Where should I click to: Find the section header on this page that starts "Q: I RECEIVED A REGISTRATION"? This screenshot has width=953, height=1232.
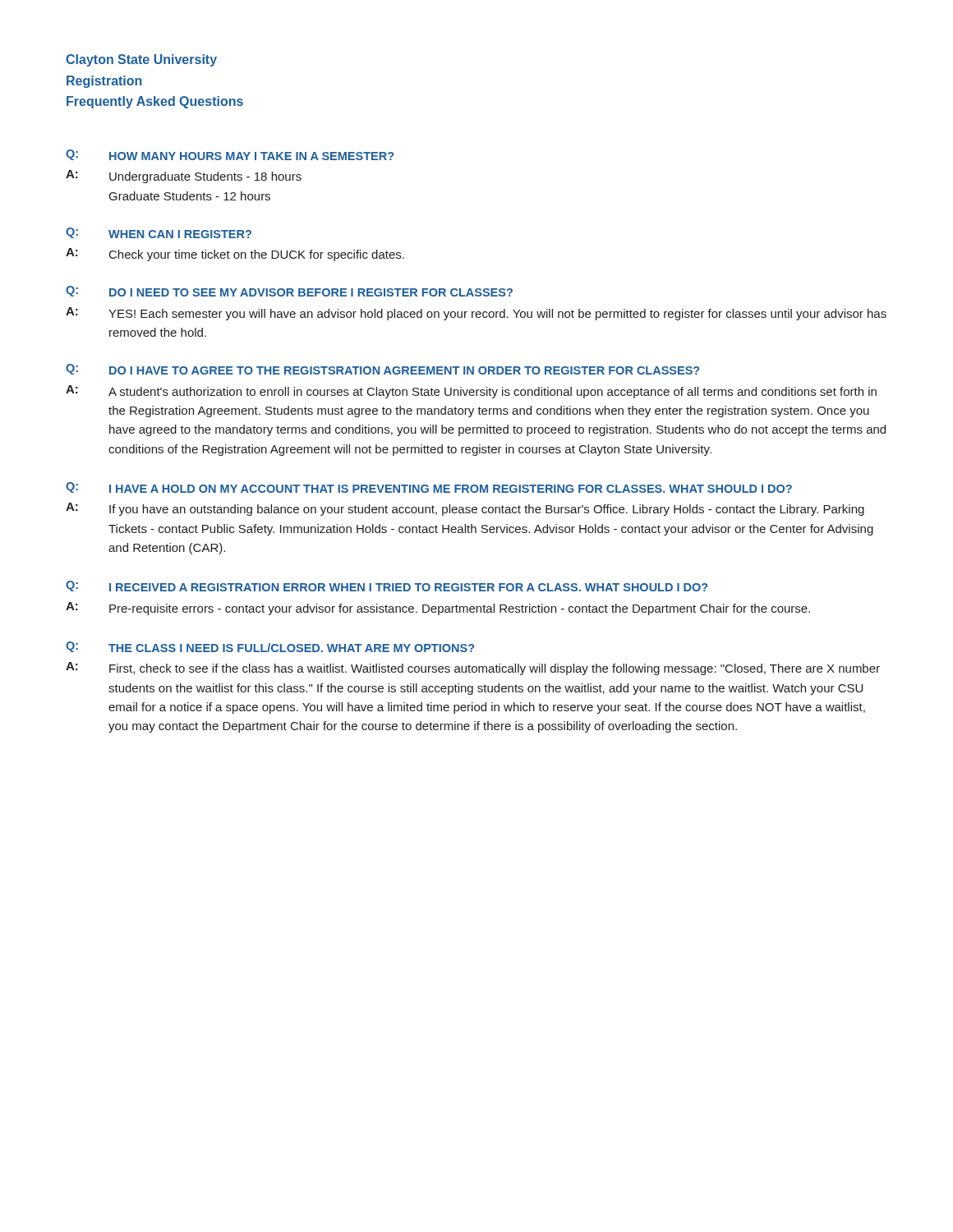click(476, 588)
